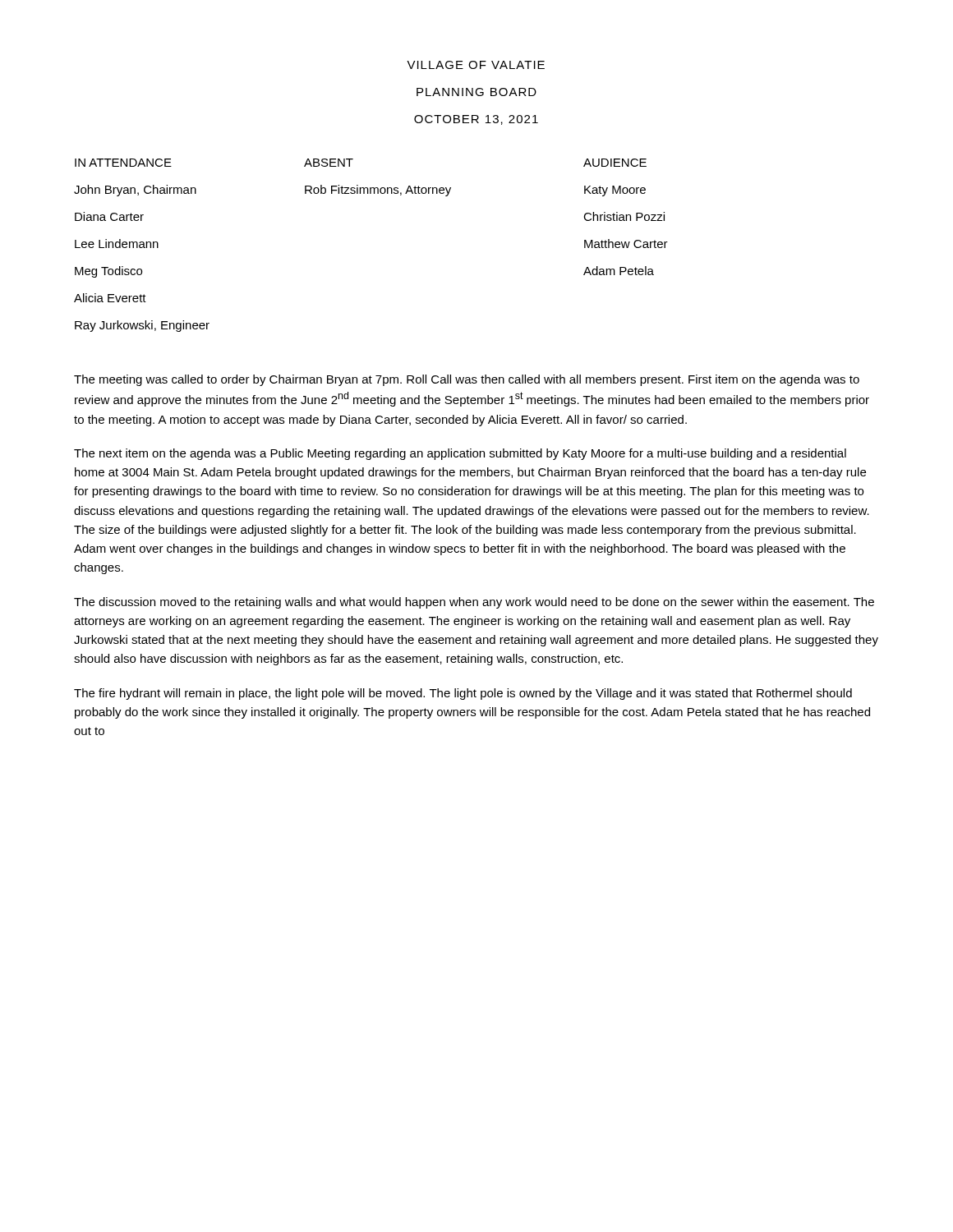
Task: Locate the text starting "Adam Petela"
Action: click(x=619, y=271)
